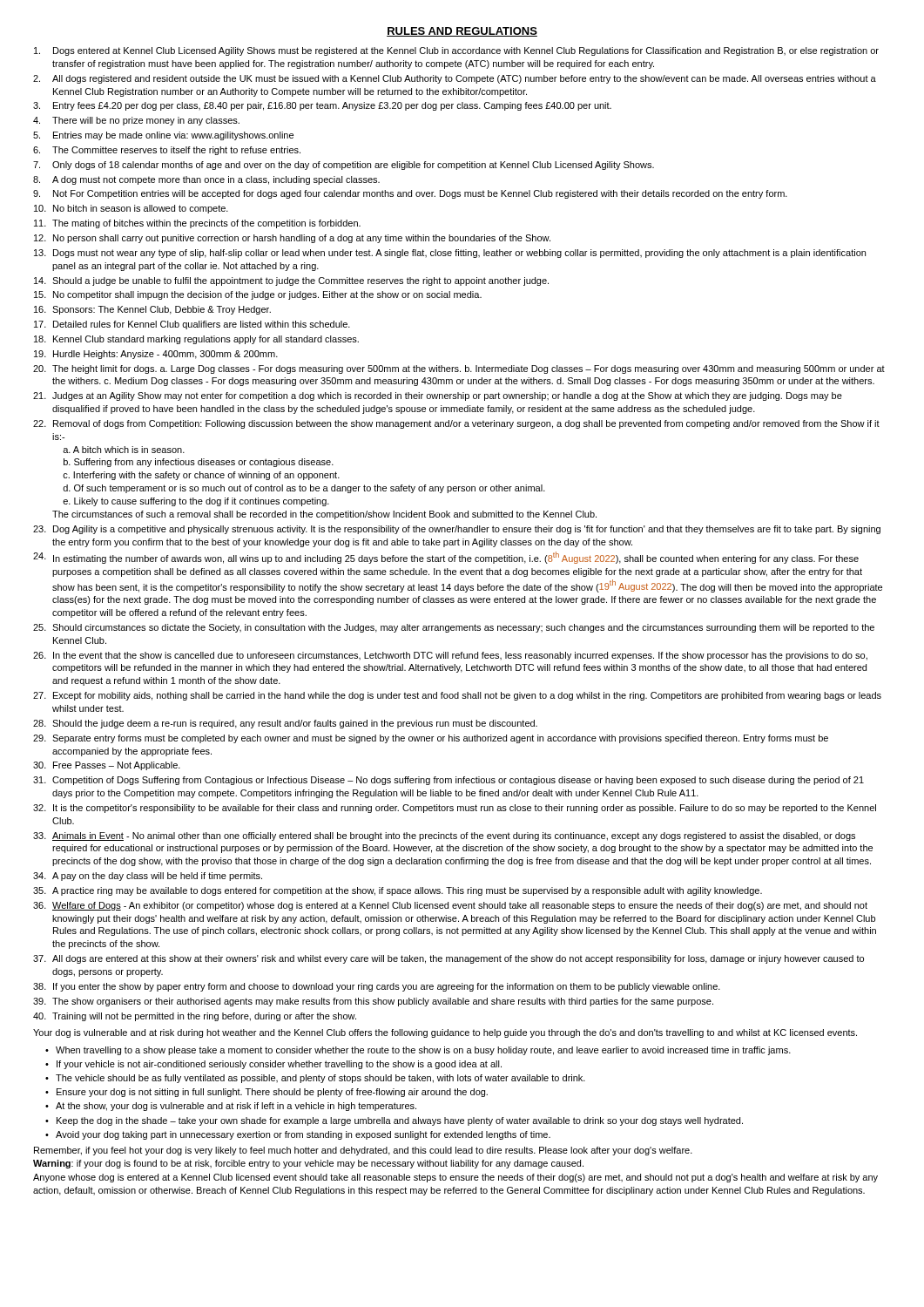Image resolution: width=924 pixels, height=1307 pixels.
Task: Navigate to the region starting "37. All dogs are entered at"
Action: [459, 965]
